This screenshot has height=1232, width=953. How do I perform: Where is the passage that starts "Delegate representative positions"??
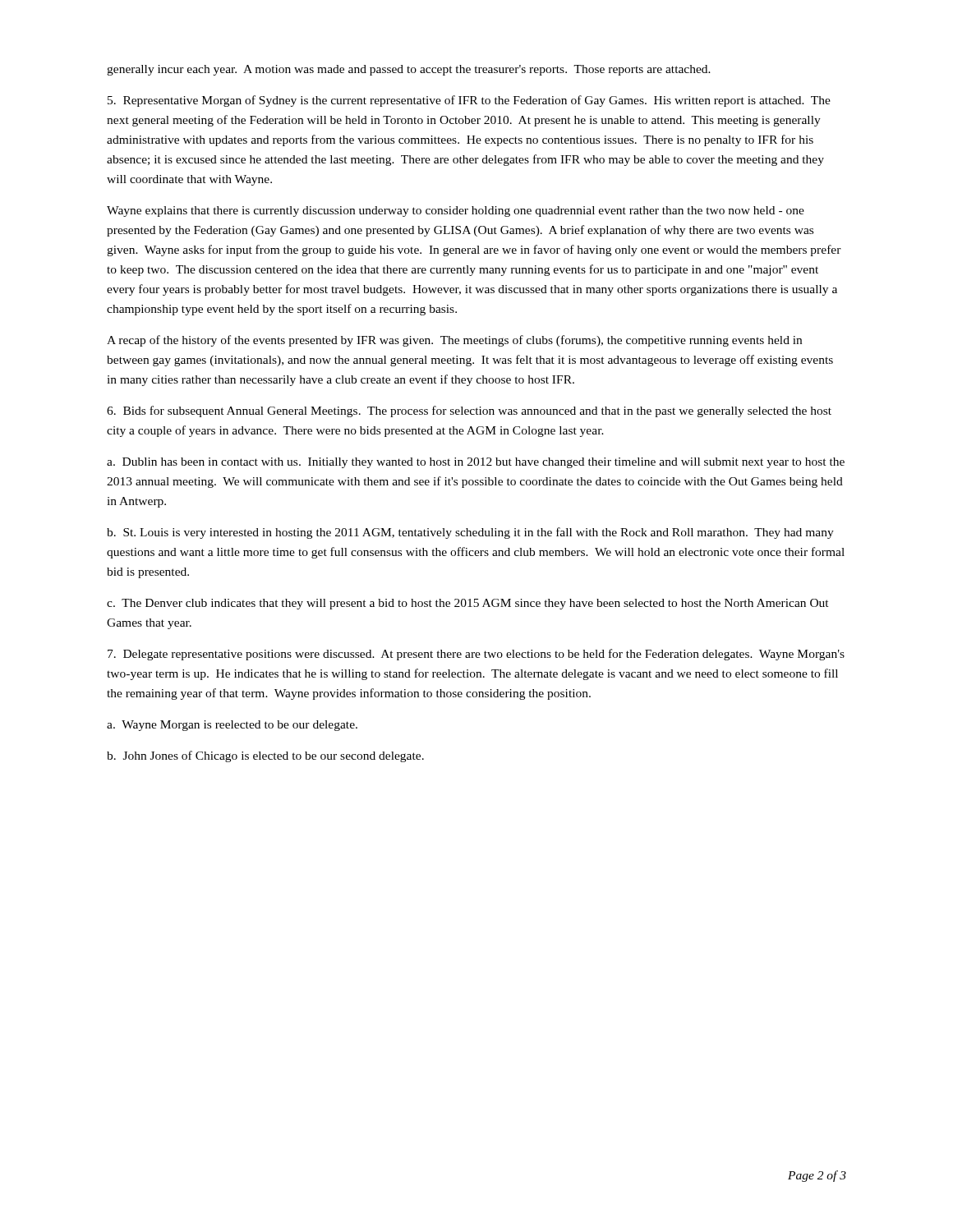476,705
